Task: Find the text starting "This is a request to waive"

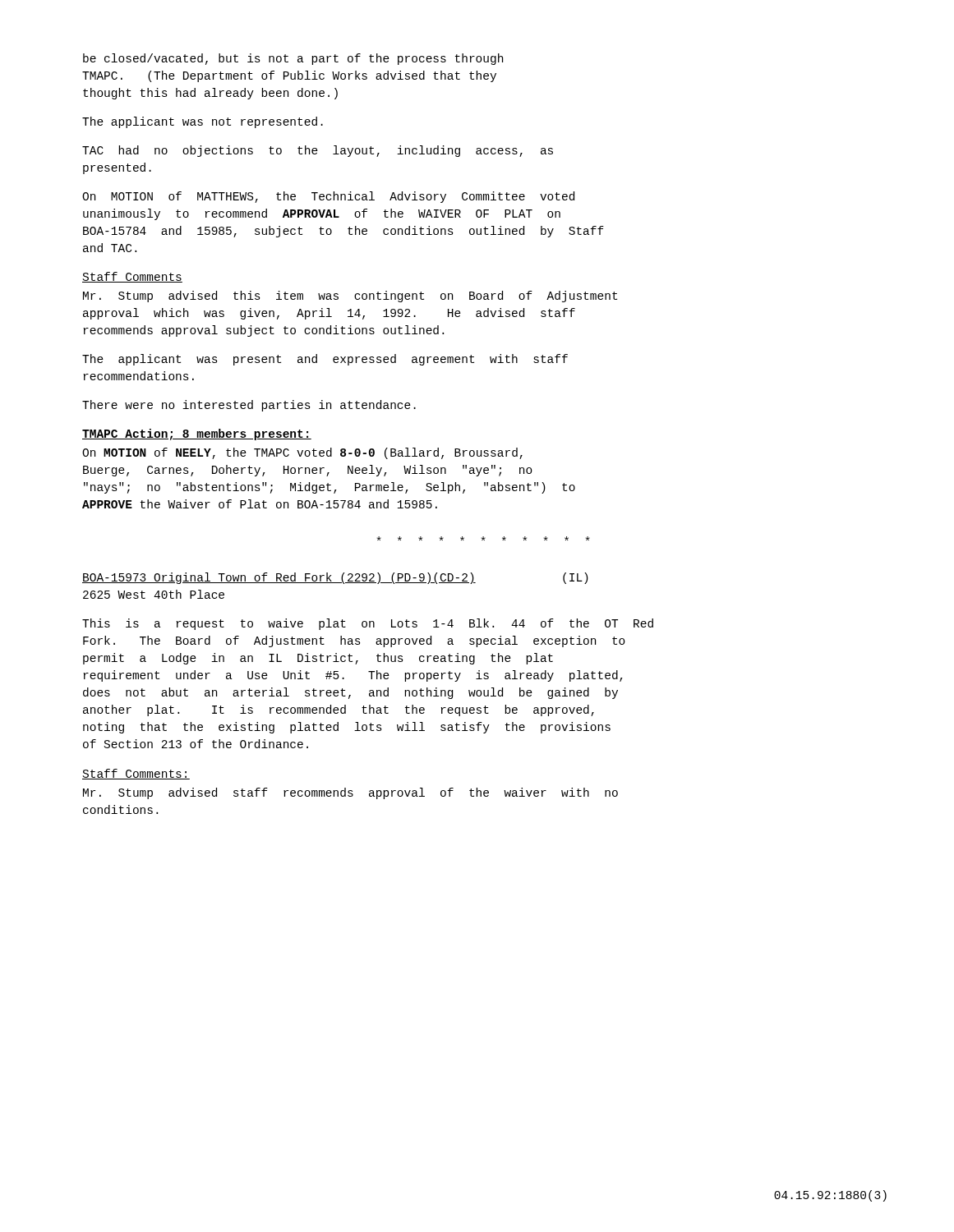Action: pos(368,685)
